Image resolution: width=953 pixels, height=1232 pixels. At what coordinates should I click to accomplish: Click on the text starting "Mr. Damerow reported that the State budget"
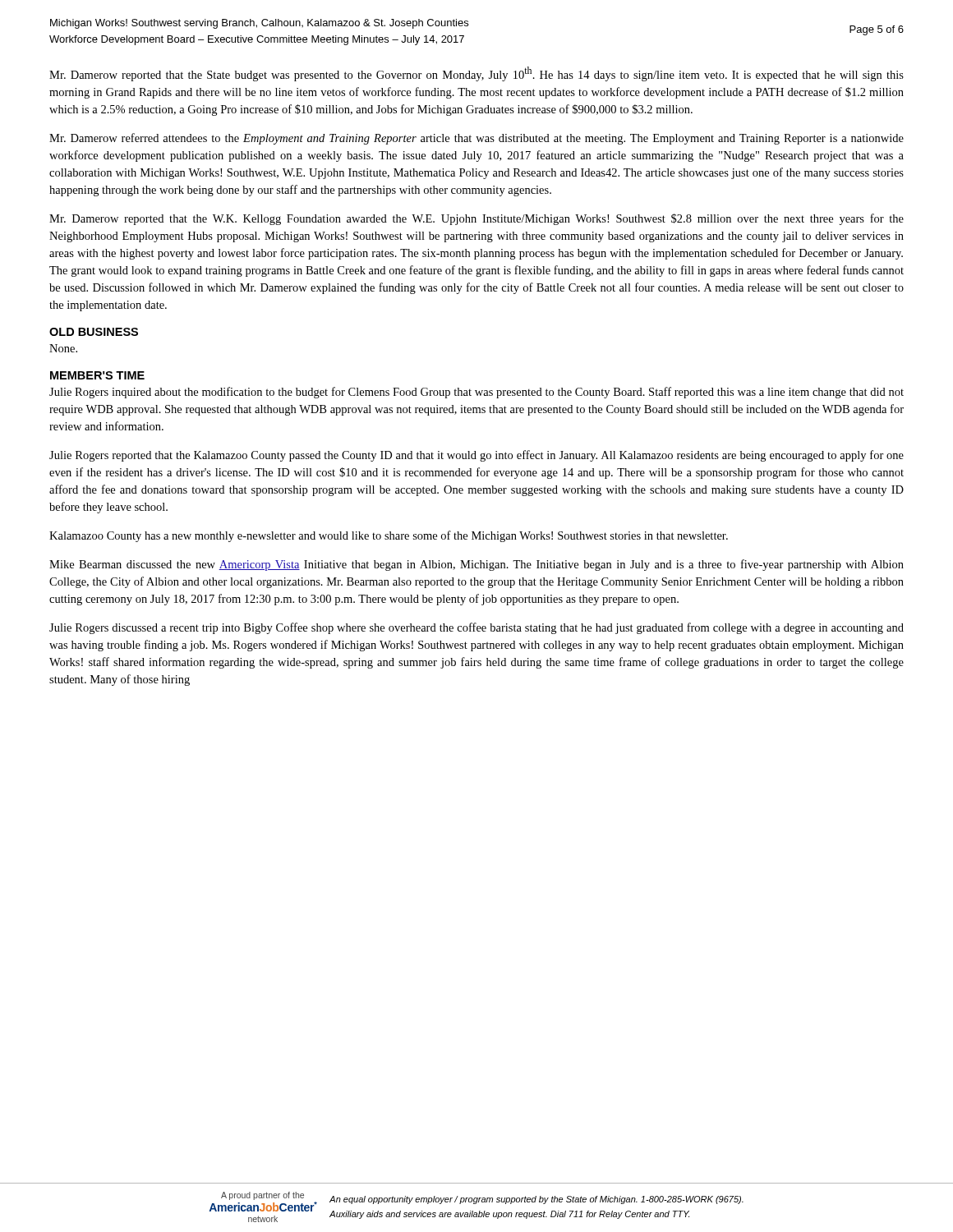point(476,91)
